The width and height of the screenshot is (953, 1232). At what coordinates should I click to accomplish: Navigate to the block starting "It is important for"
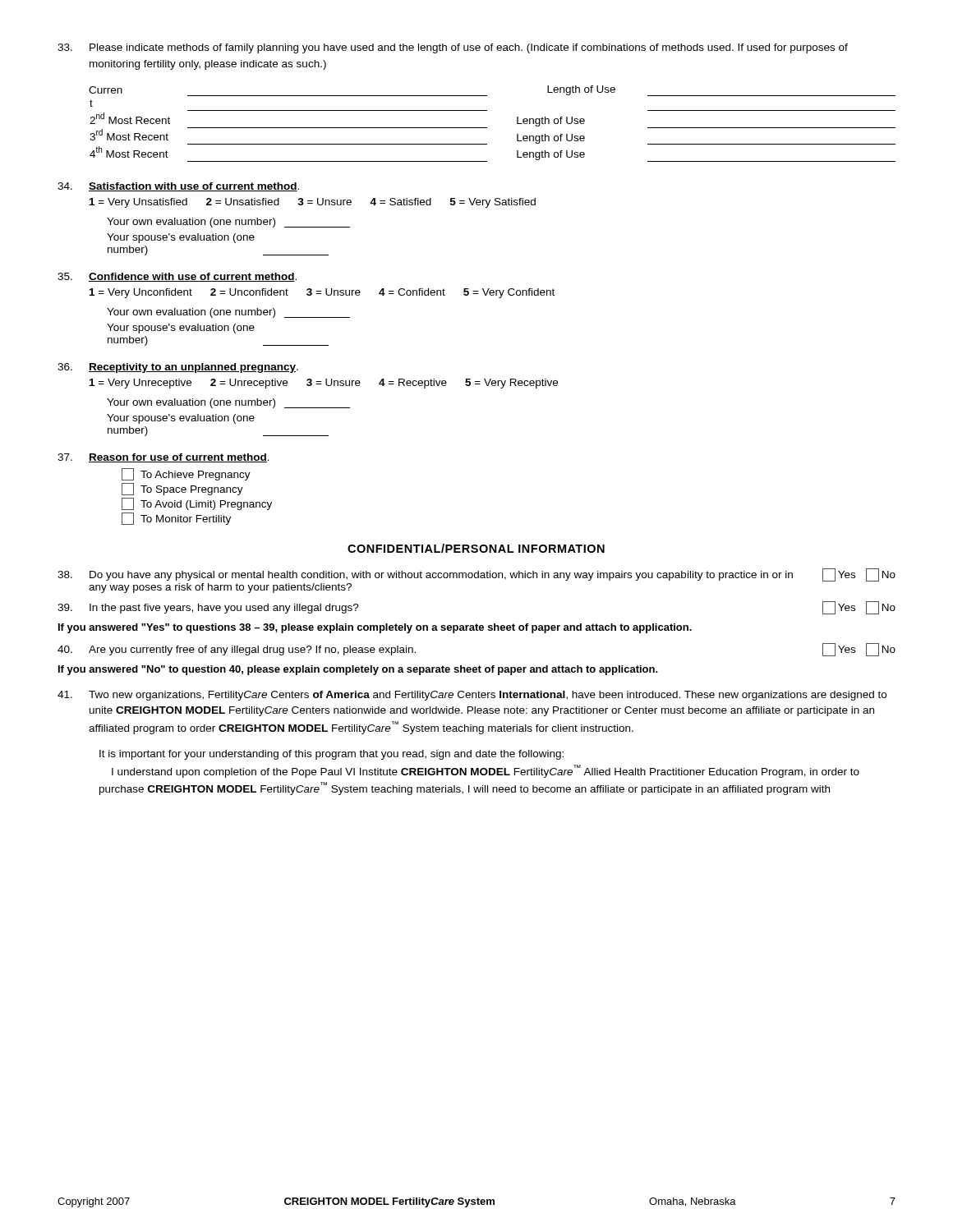coord(479,771)
